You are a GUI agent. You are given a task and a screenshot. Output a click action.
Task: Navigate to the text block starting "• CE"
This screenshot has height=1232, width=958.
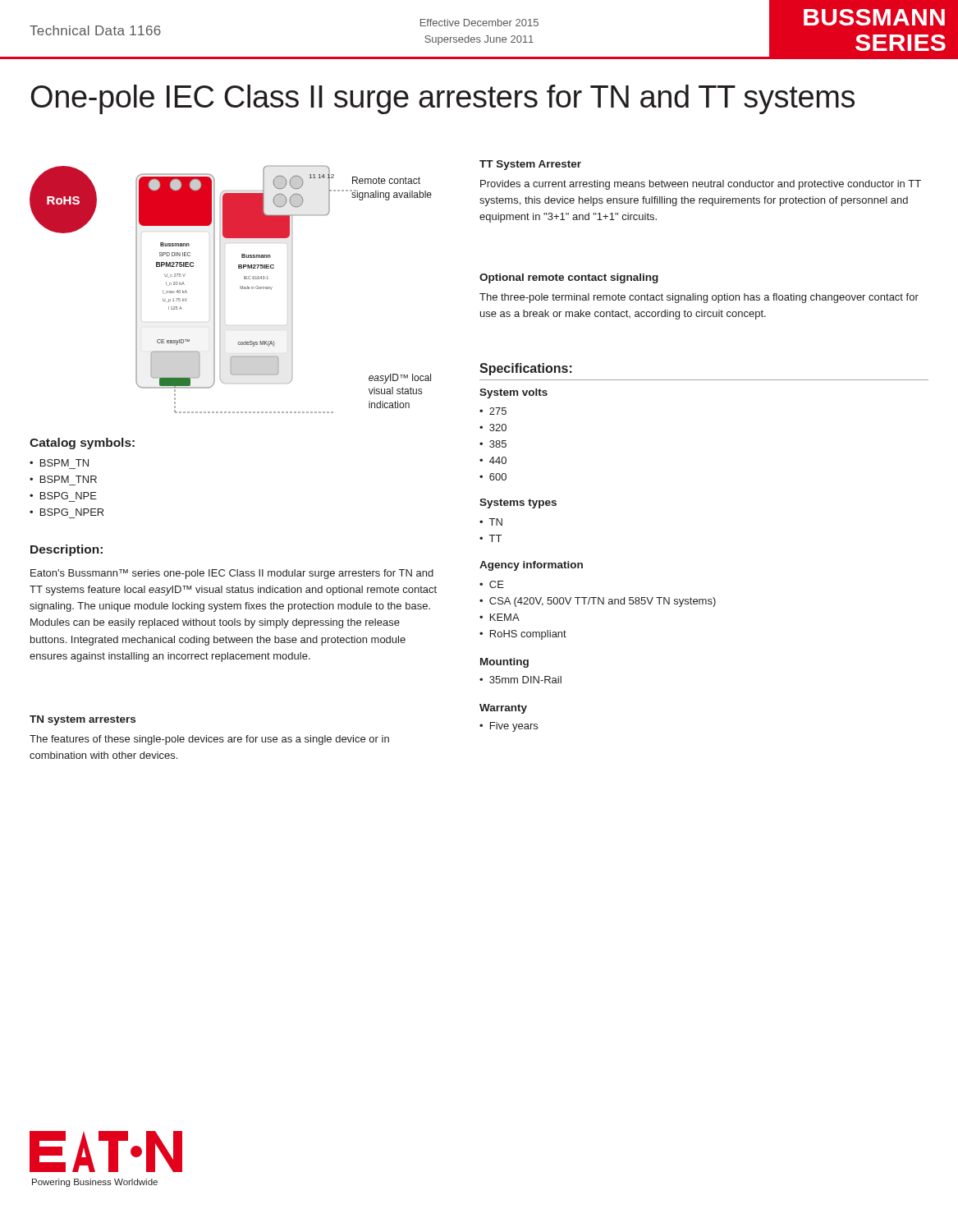(492, 584)
